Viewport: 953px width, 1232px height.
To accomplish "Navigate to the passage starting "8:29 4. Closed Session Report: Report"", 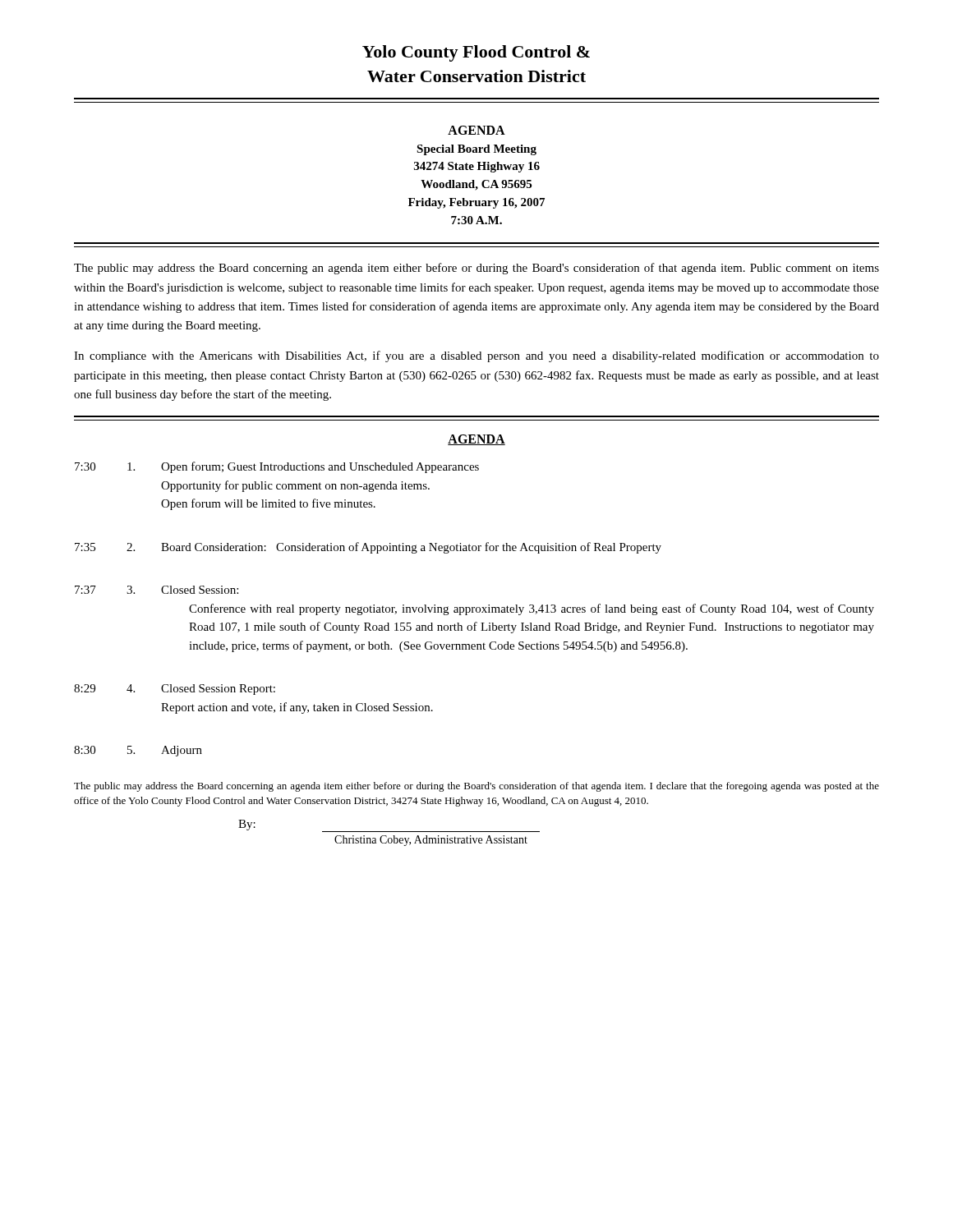I will [x=175, y=690].
